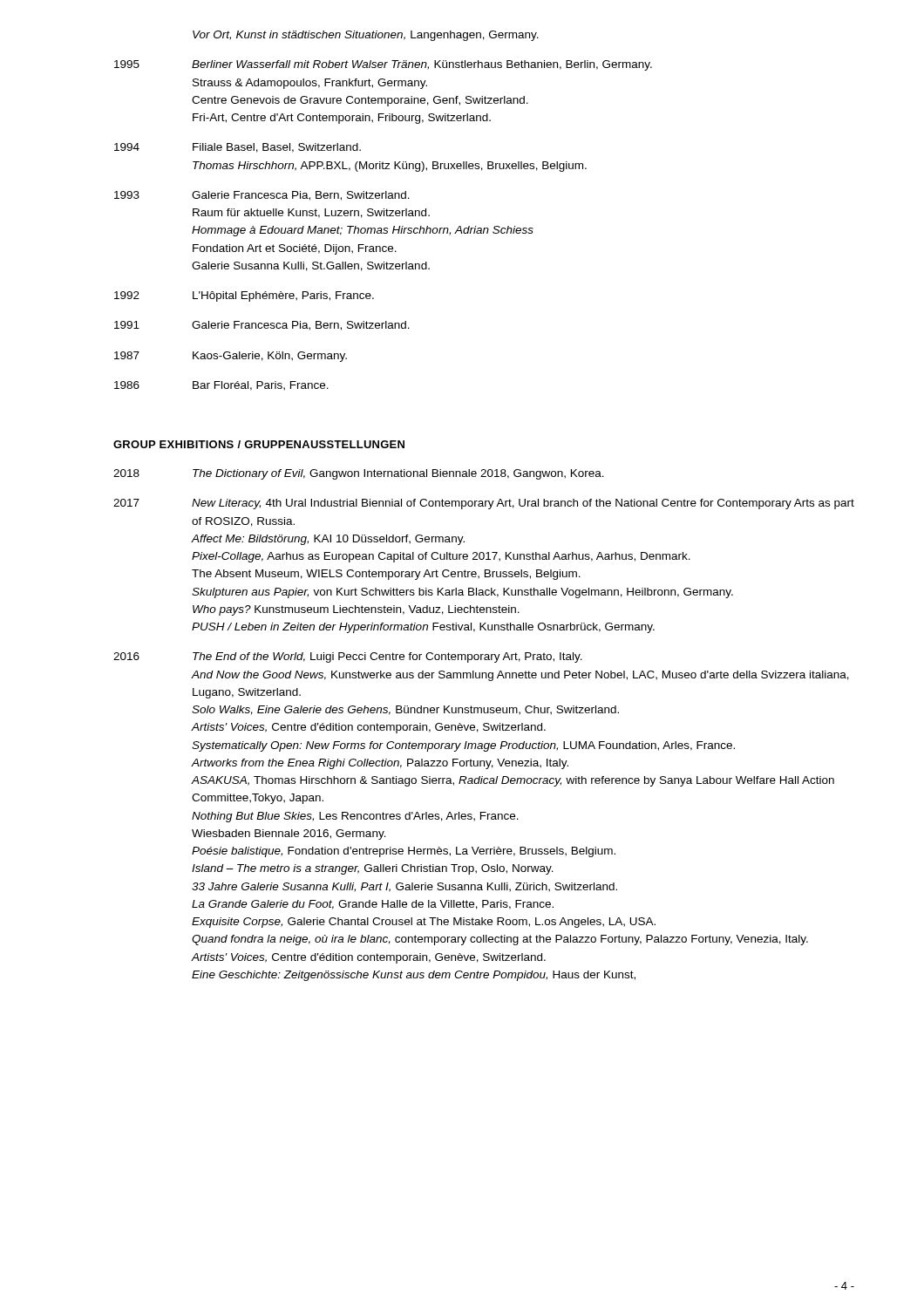Viewport: 924px width, 1308px height.
Task: Find the section header that reads "GROUP EXHIBITIONS / GRUPPENAUSSTELLUNGEN"
Action: tap(259, 444)
